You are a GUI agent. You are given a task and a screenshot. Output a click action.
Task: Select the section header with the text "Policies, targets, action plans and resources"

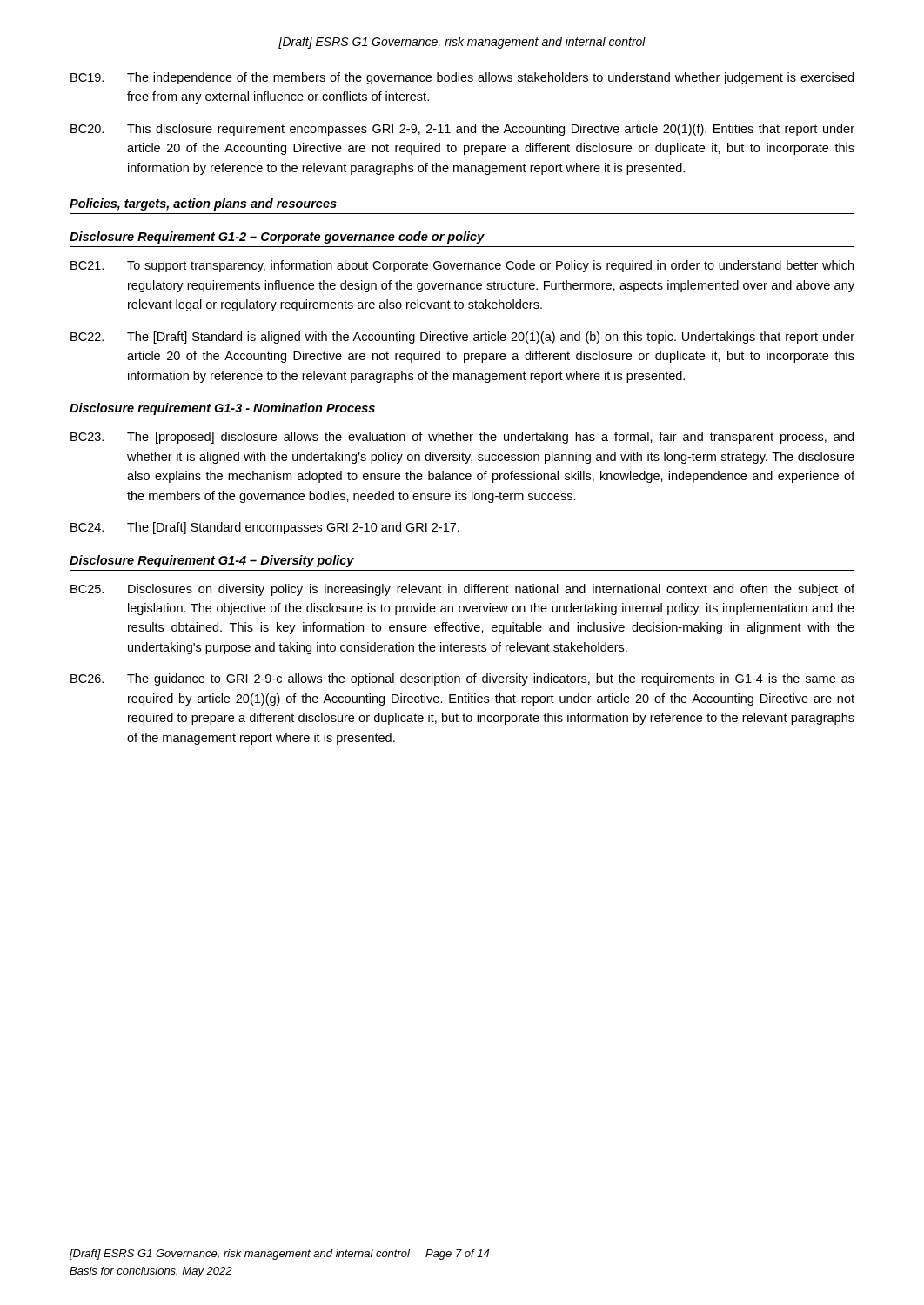[203, 204]
